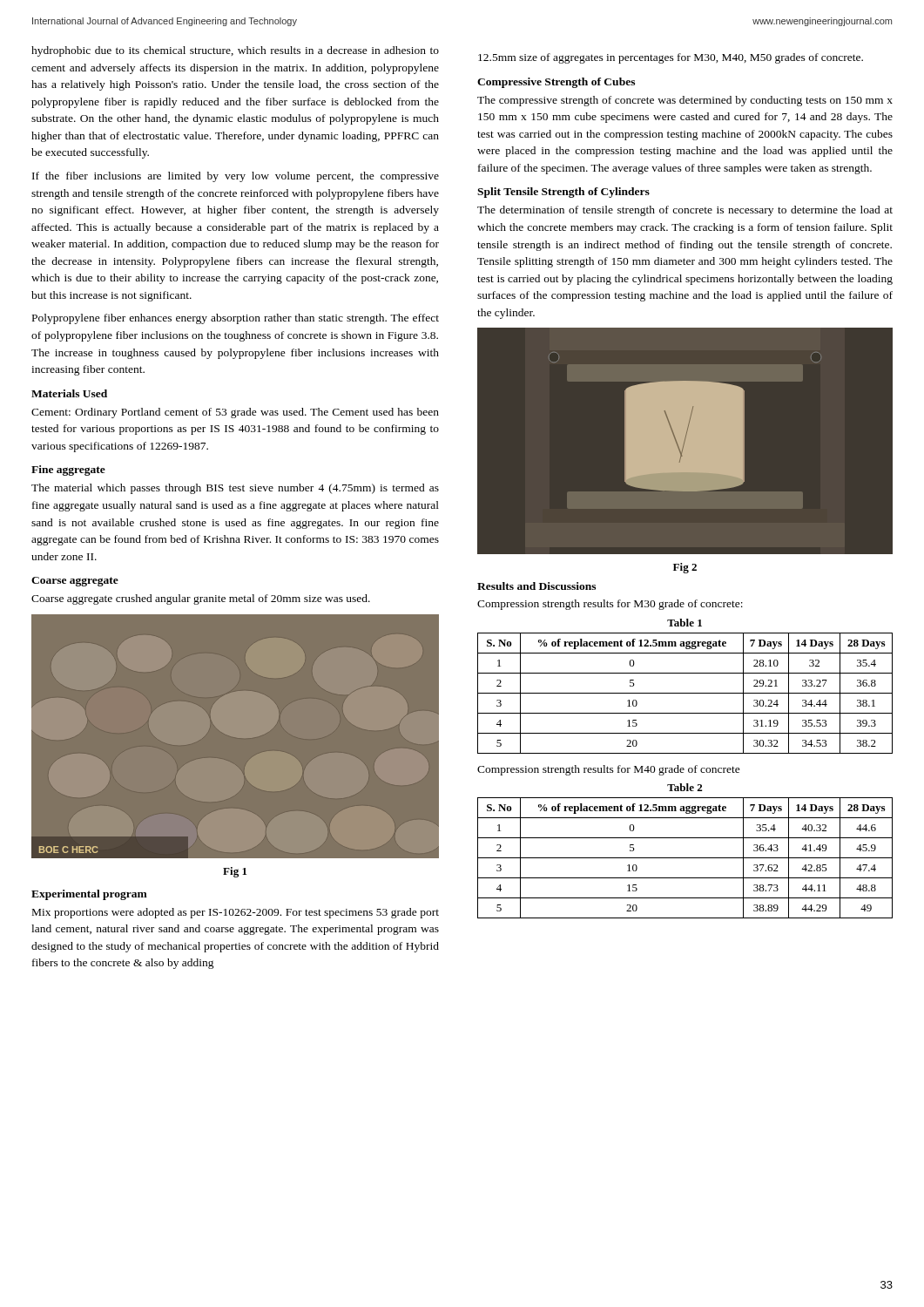Locate the text block with the text "The determination of tensile strength of concrete"

point(685,261)
